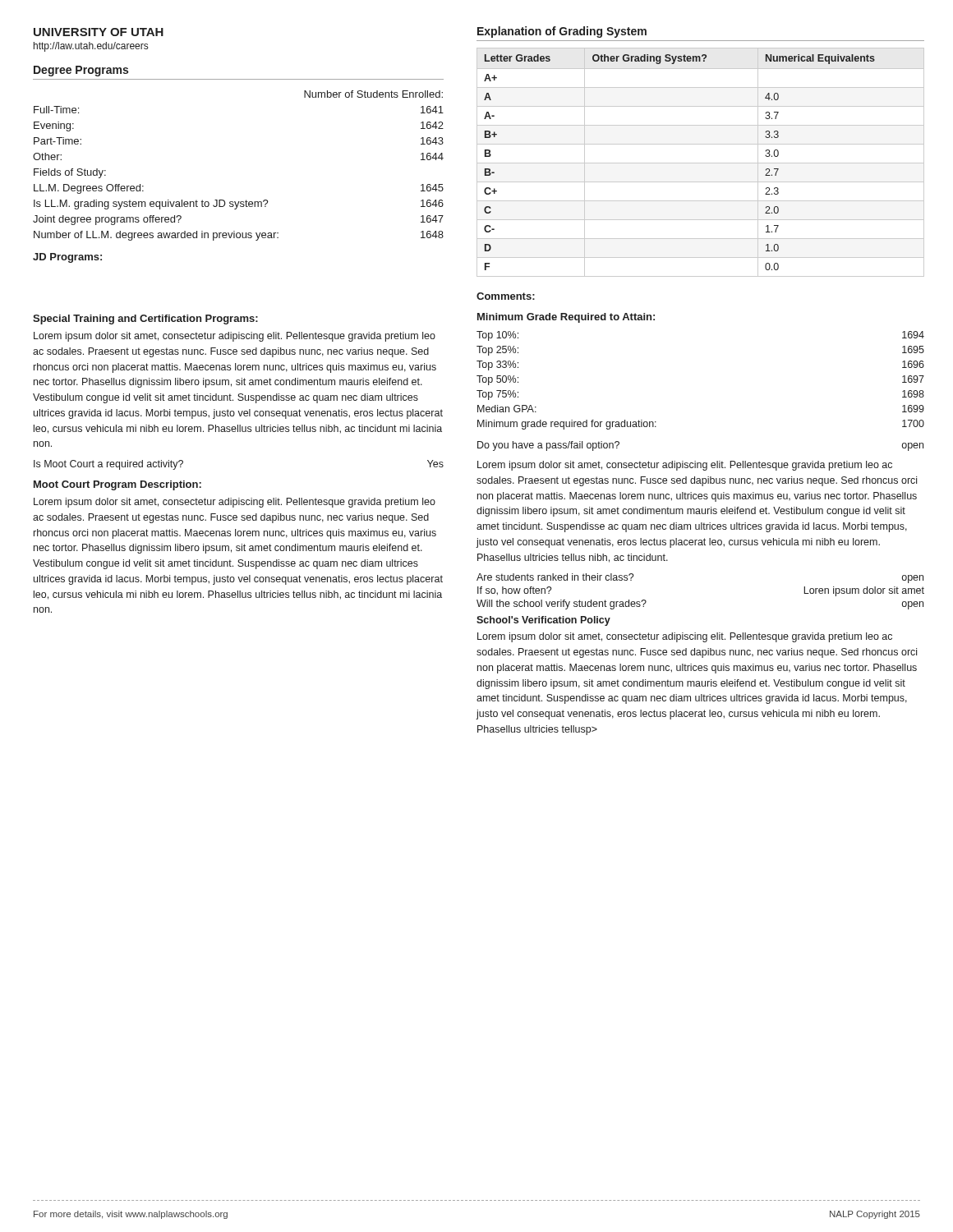Find the table that mentions "Top 10%:"
Screen dimensions: 1232x953
(x=700, y=379)
